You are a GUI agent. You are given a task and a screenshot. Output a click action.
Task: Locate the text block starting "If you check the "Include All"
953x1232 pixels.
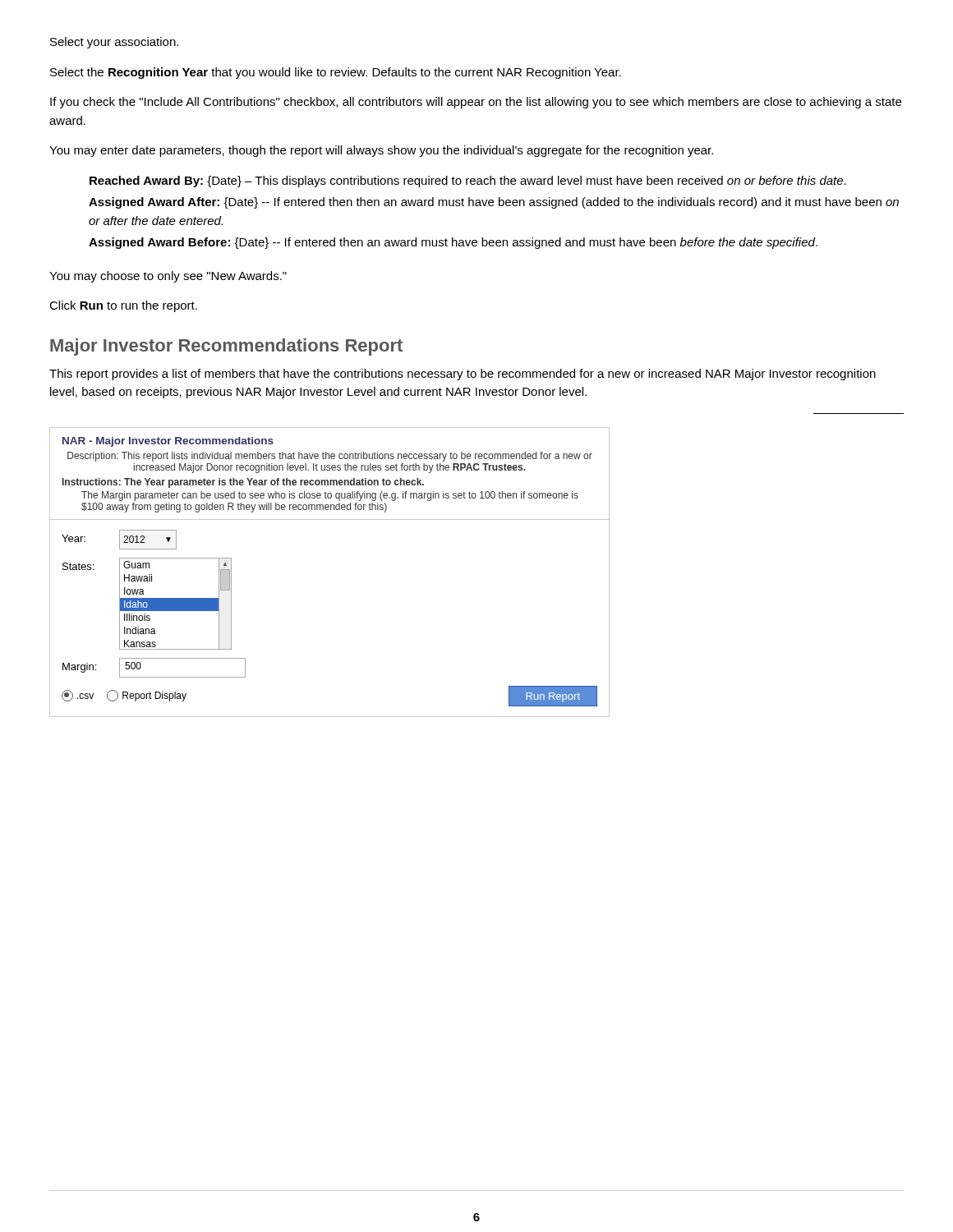476,111
